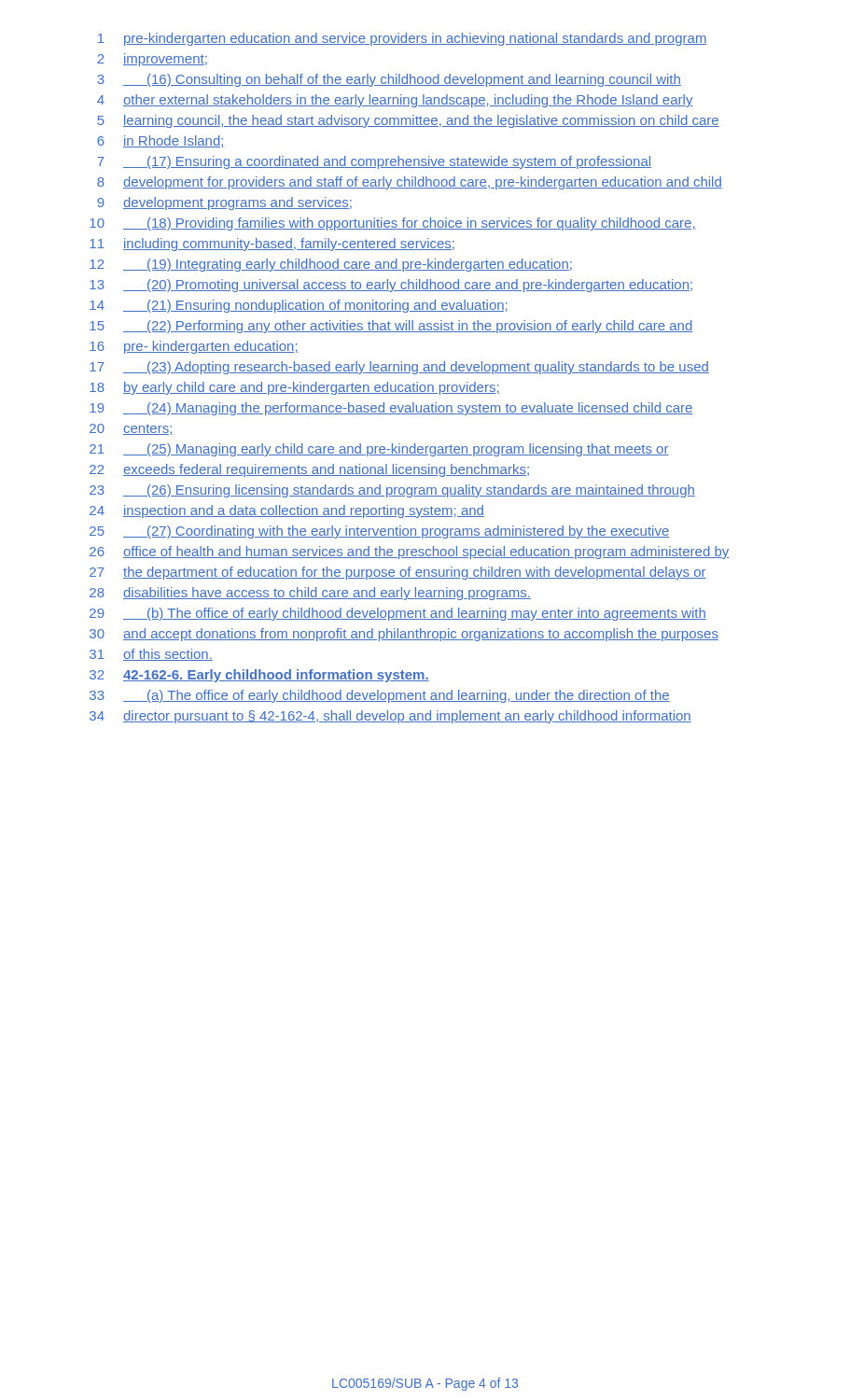850x1400 pixels.
Task: Point to "20 centers;"
Action: point(132,429)
